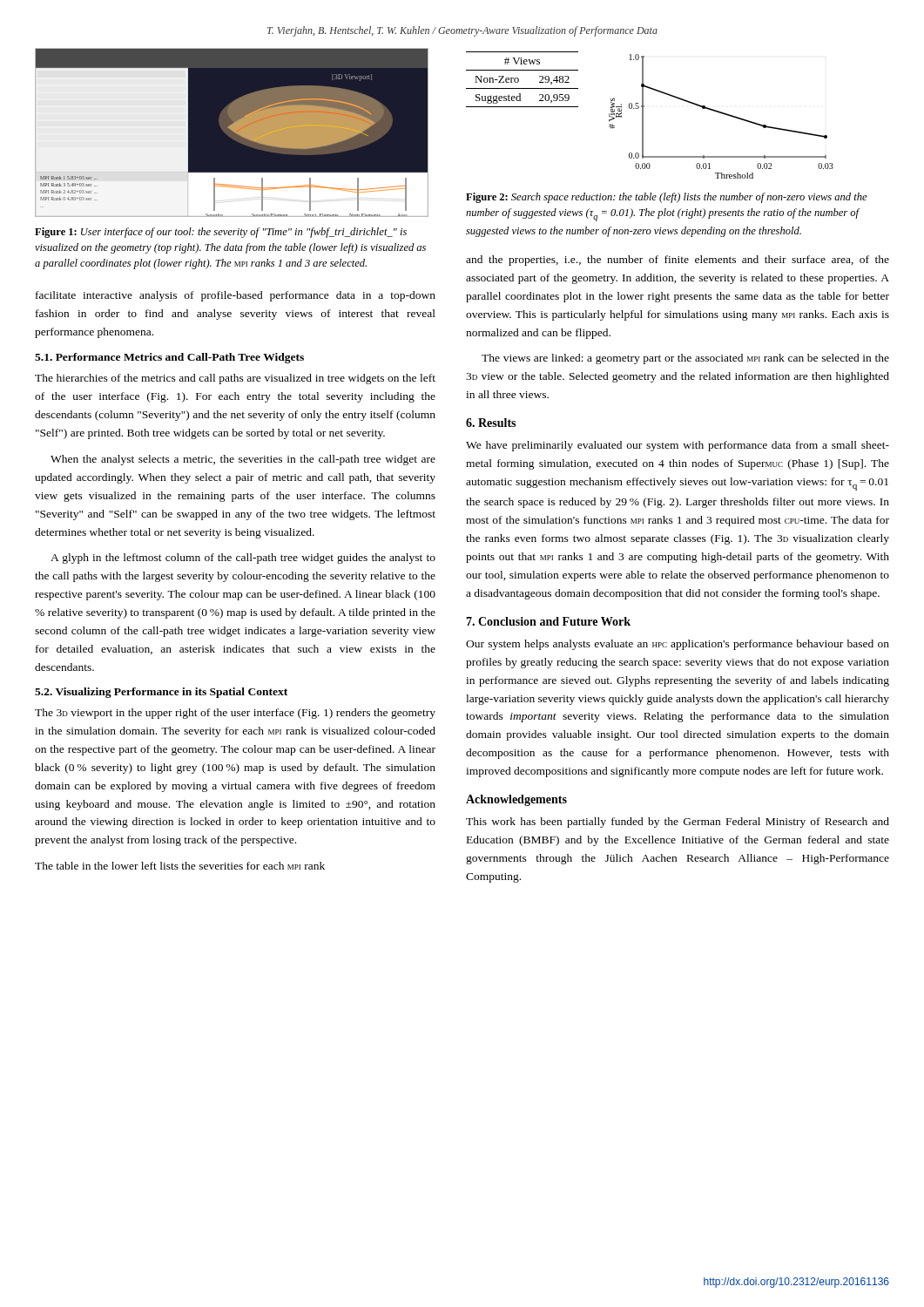Point to the block beginning "The views are linked: a"

point(678,376)
